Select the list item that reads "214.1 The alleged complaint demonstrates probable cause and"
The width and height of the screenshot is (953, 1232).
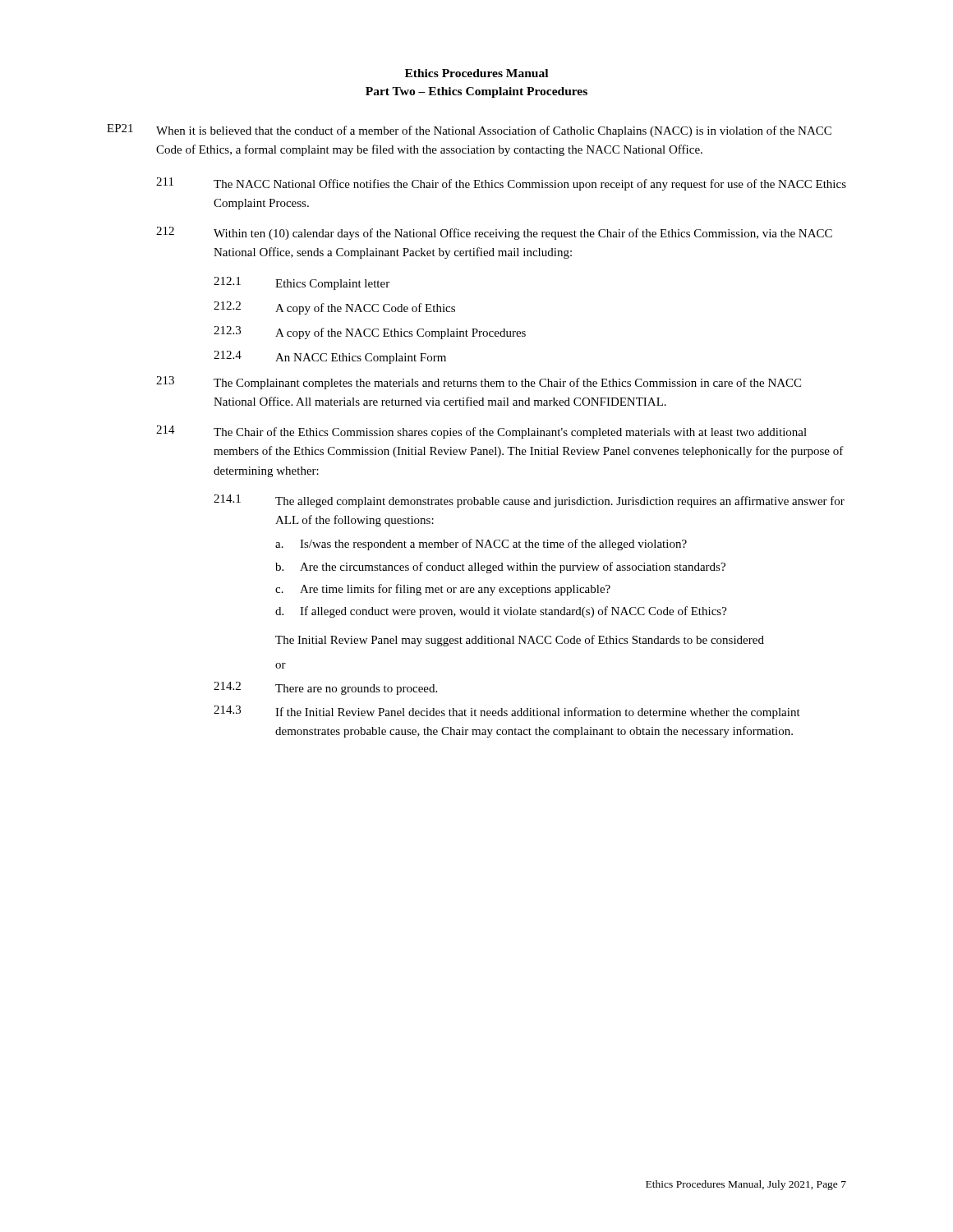[x=530, y=559]
